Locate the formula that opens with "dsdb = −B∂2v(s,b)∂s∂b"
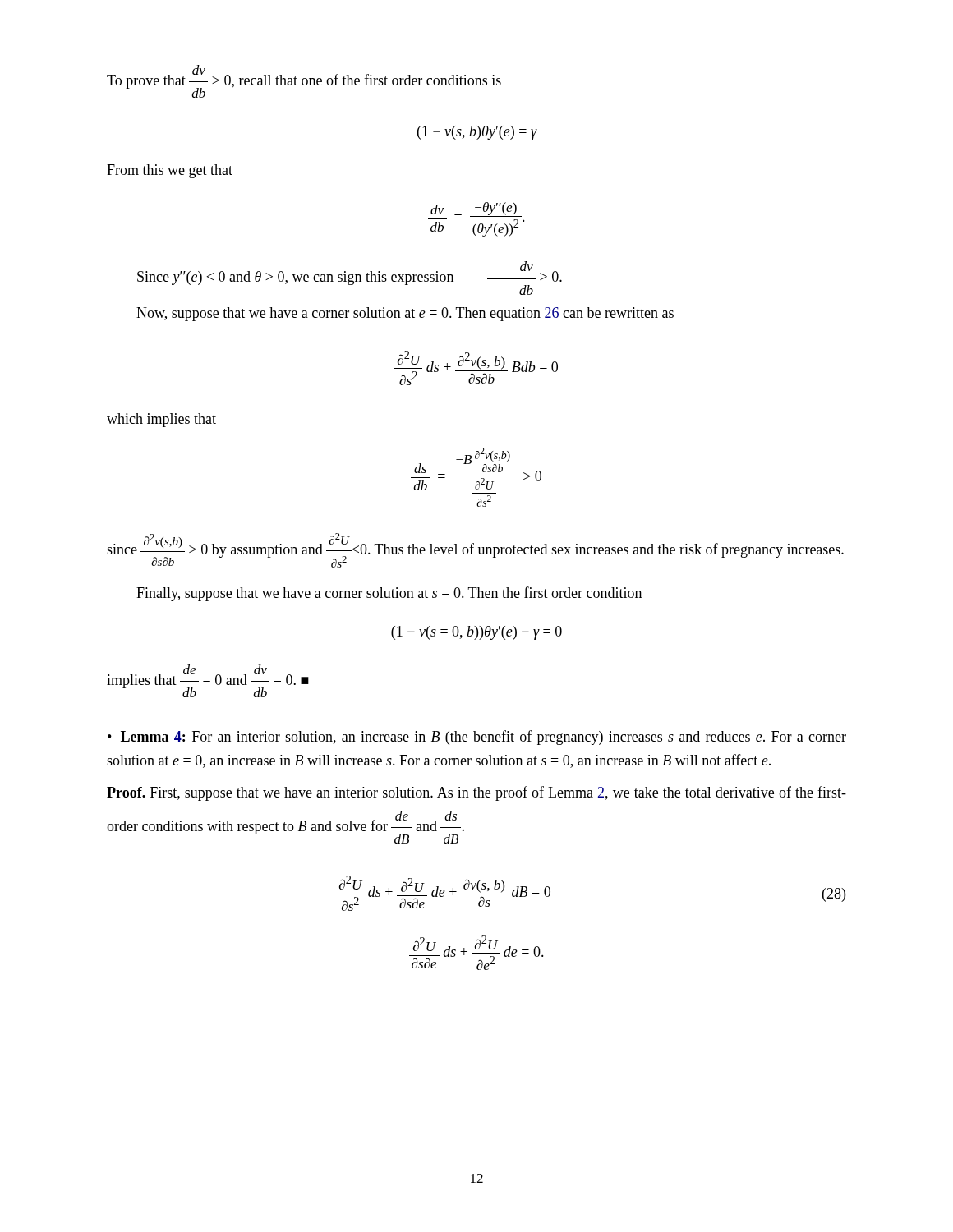The image size is (953, 1232). [476, 478]
